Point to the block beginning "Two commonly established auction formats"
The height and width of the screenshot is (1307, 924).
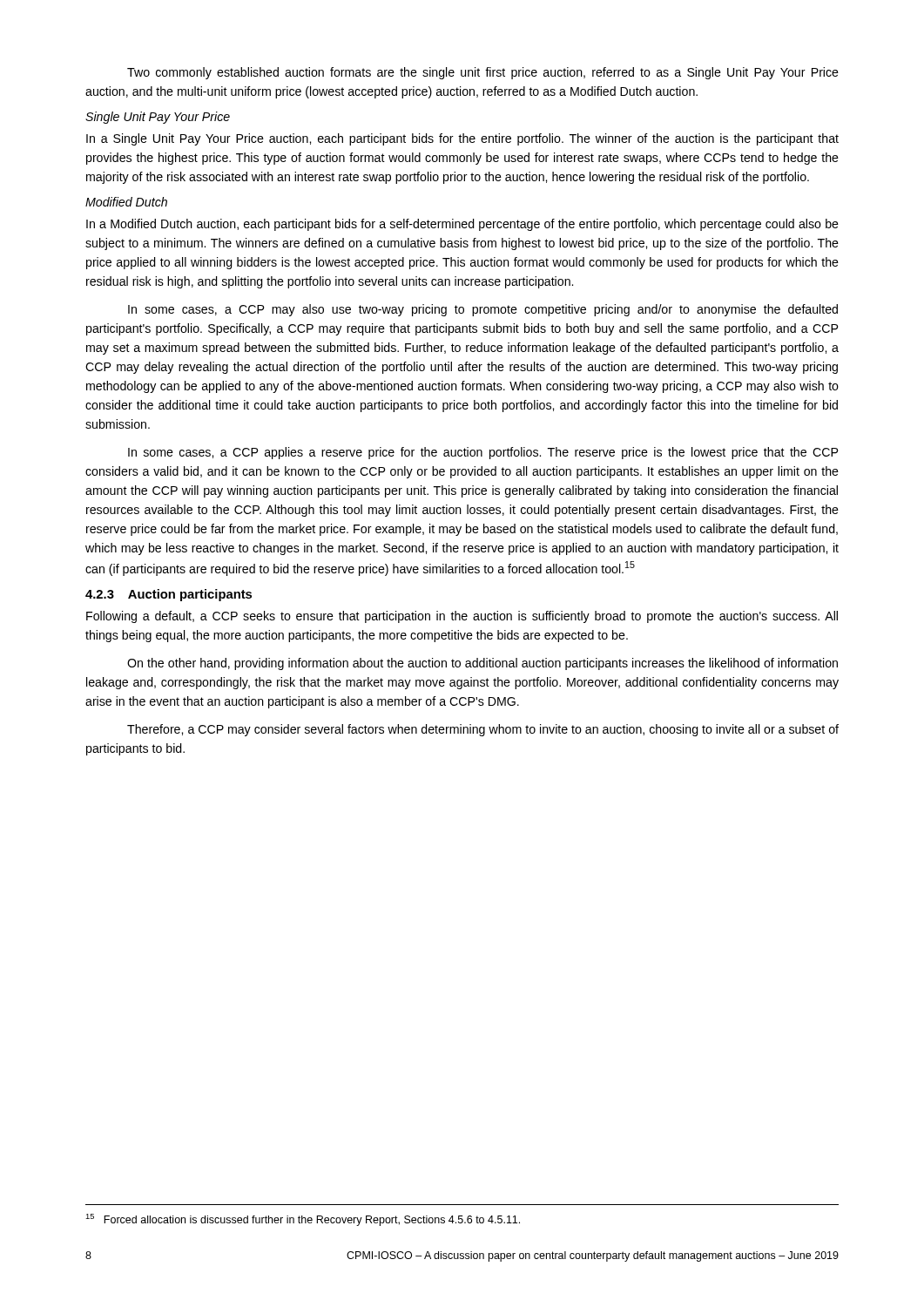[462, 82]
